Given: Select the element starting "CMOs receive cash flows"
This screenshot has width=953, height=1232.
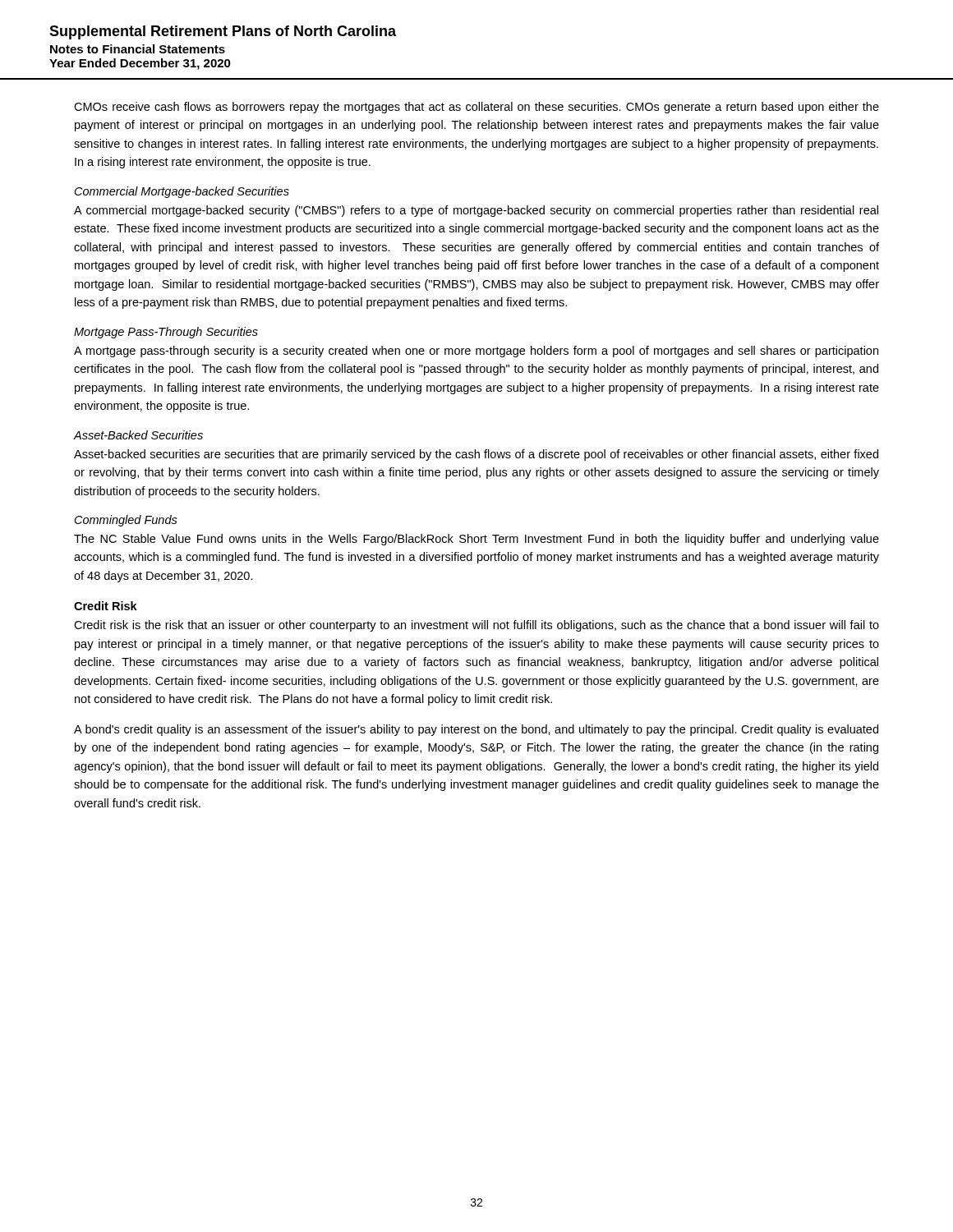Looking at the screenshot, I should click(x=476, y=134).
